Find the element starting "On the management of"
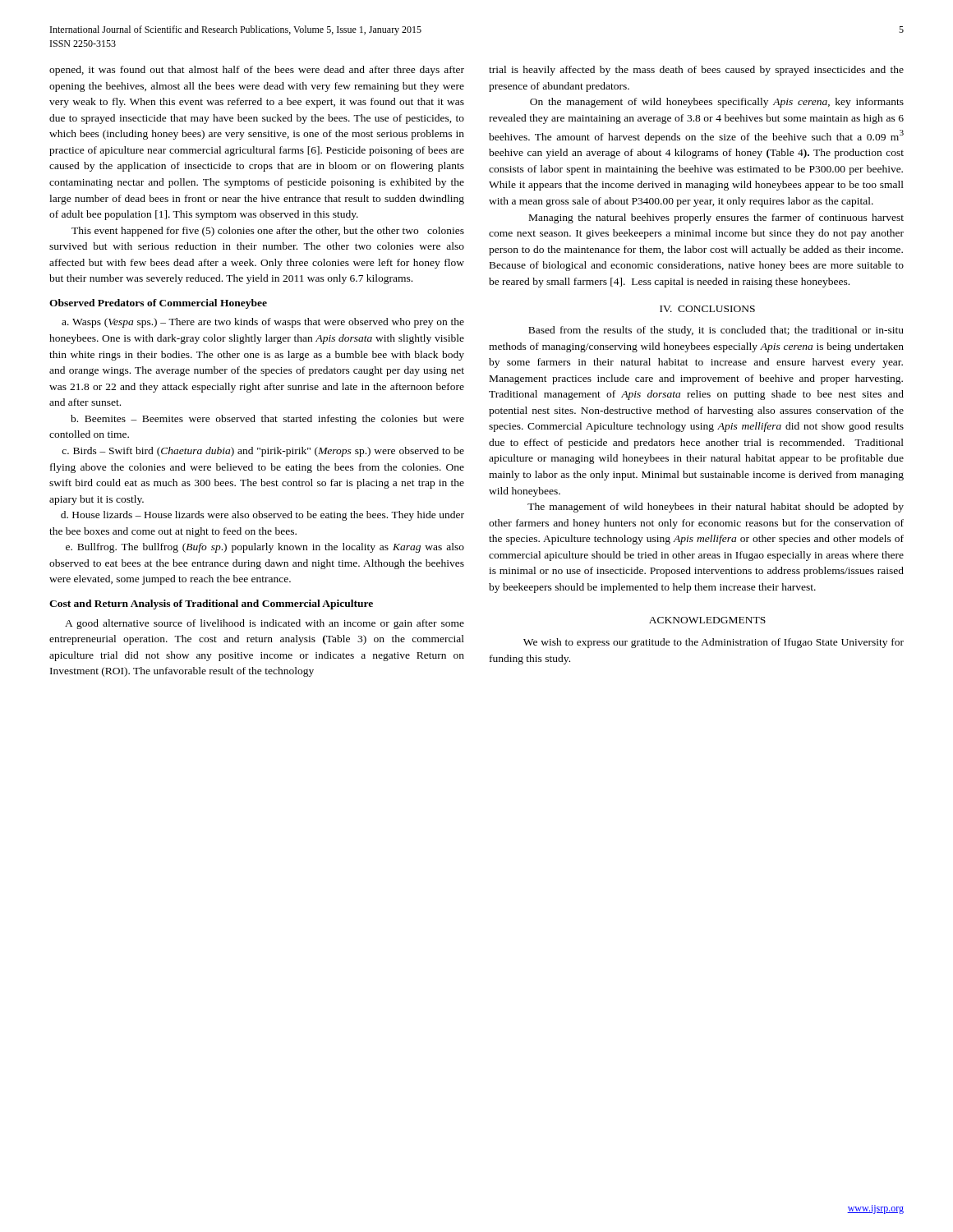 tap(696, 151)
